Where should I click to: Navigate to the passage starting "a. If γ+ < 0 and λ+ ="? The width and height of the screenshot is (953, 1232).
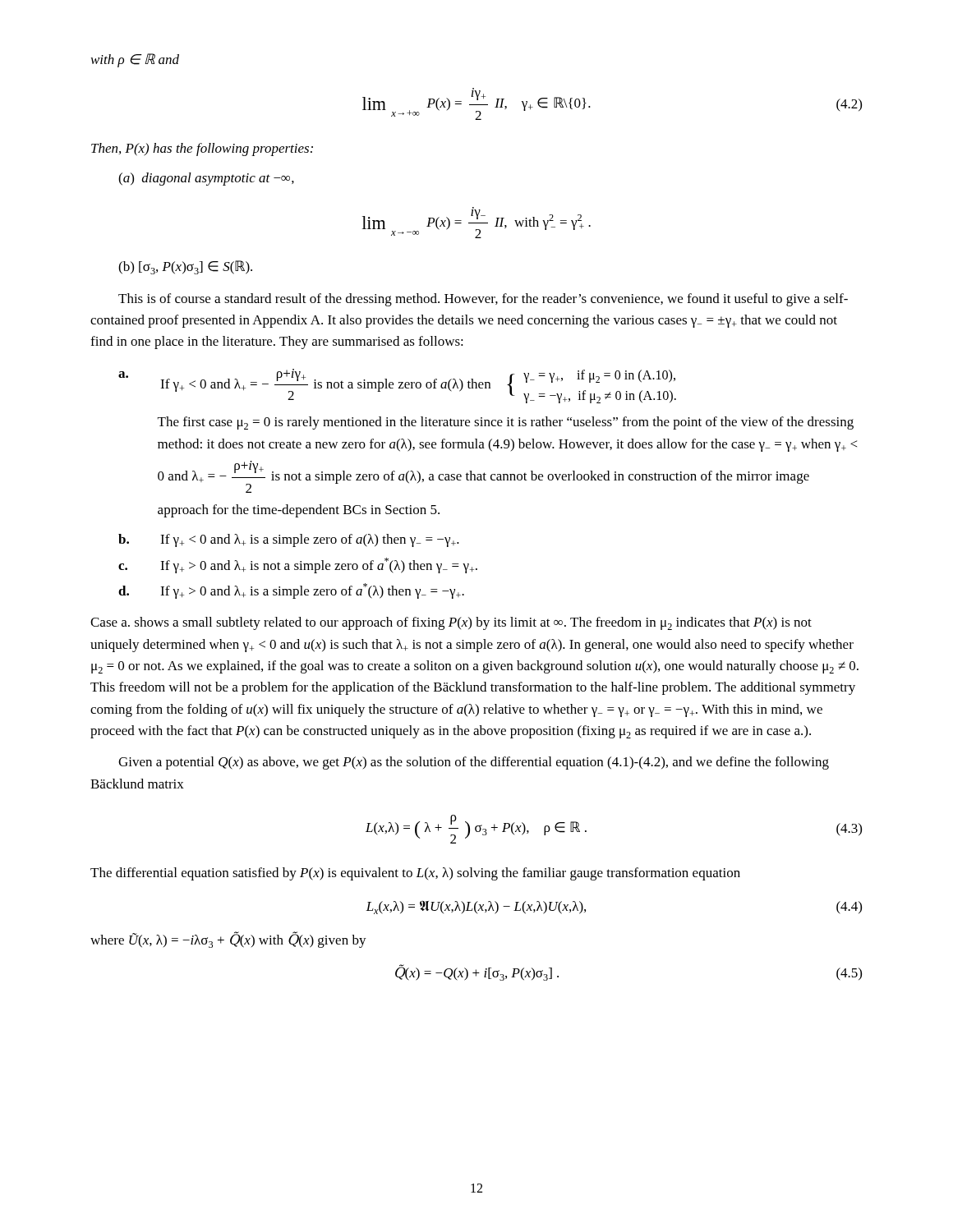pos(398,385)
